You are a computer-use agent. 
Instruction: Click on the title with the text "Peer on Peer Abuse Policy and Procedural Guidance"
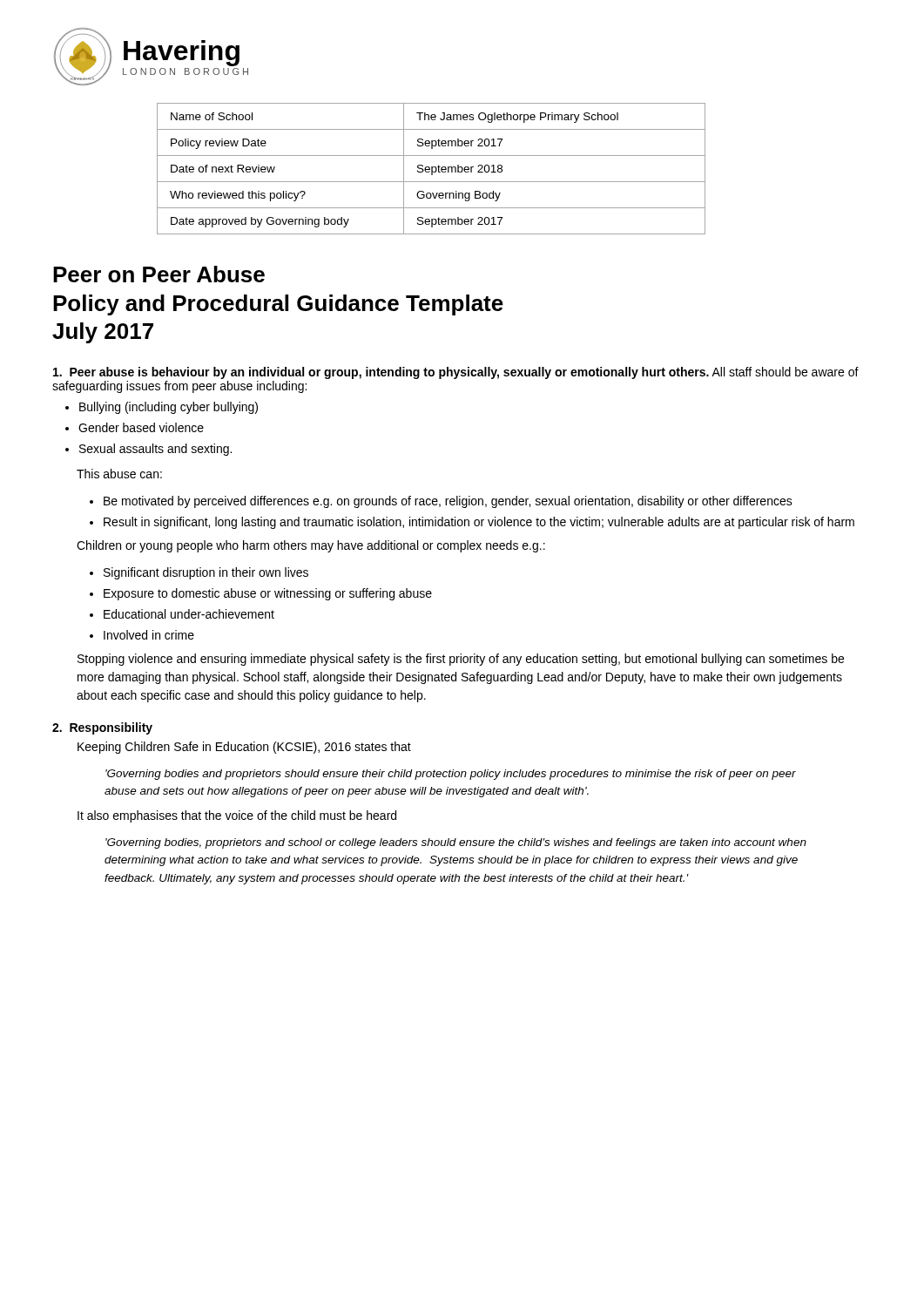[x=278, y=303]
